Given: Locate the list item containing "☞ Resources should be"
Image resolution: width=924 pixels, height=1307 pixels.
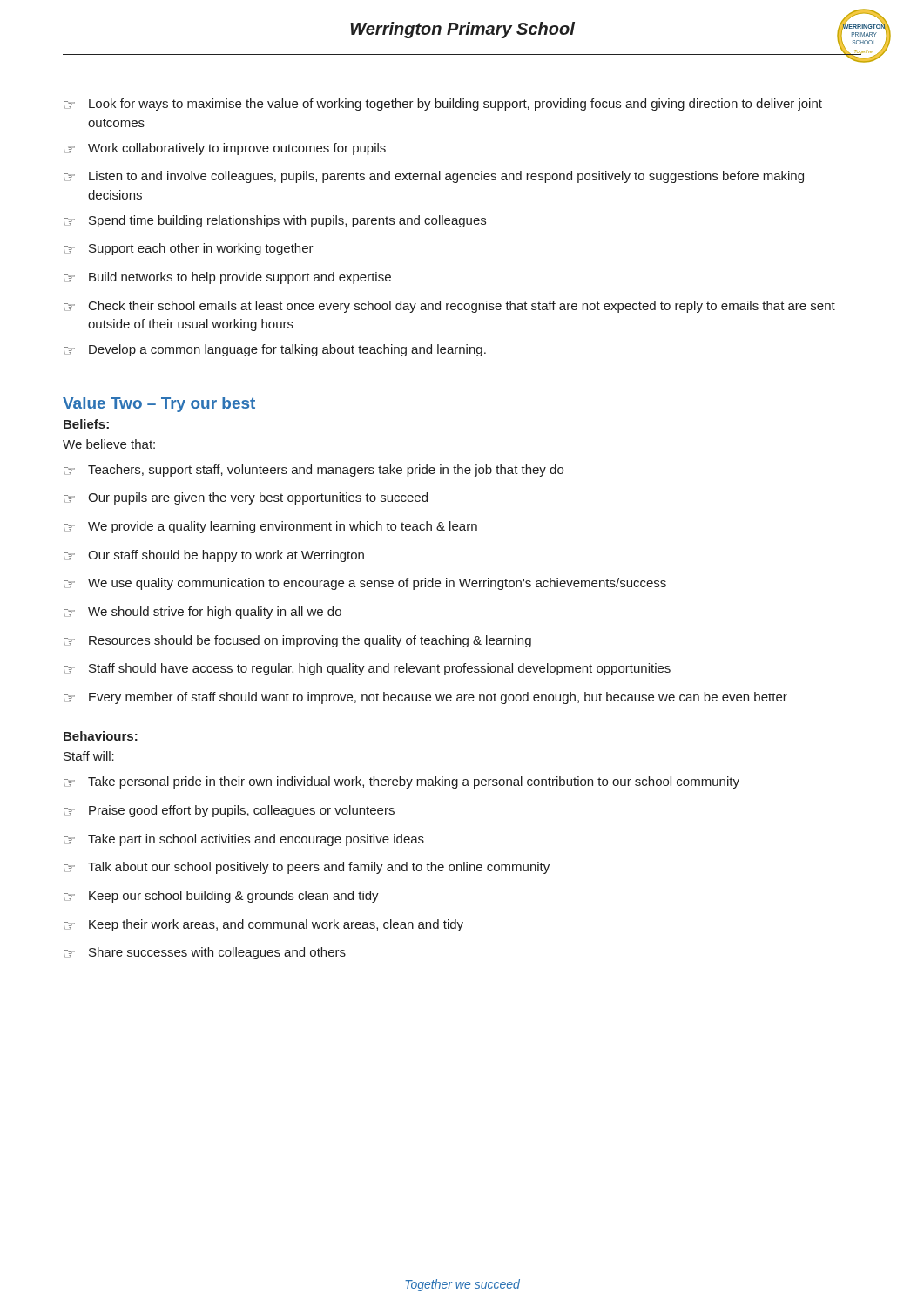Looking at the screenshot, I should coord(297,642).
